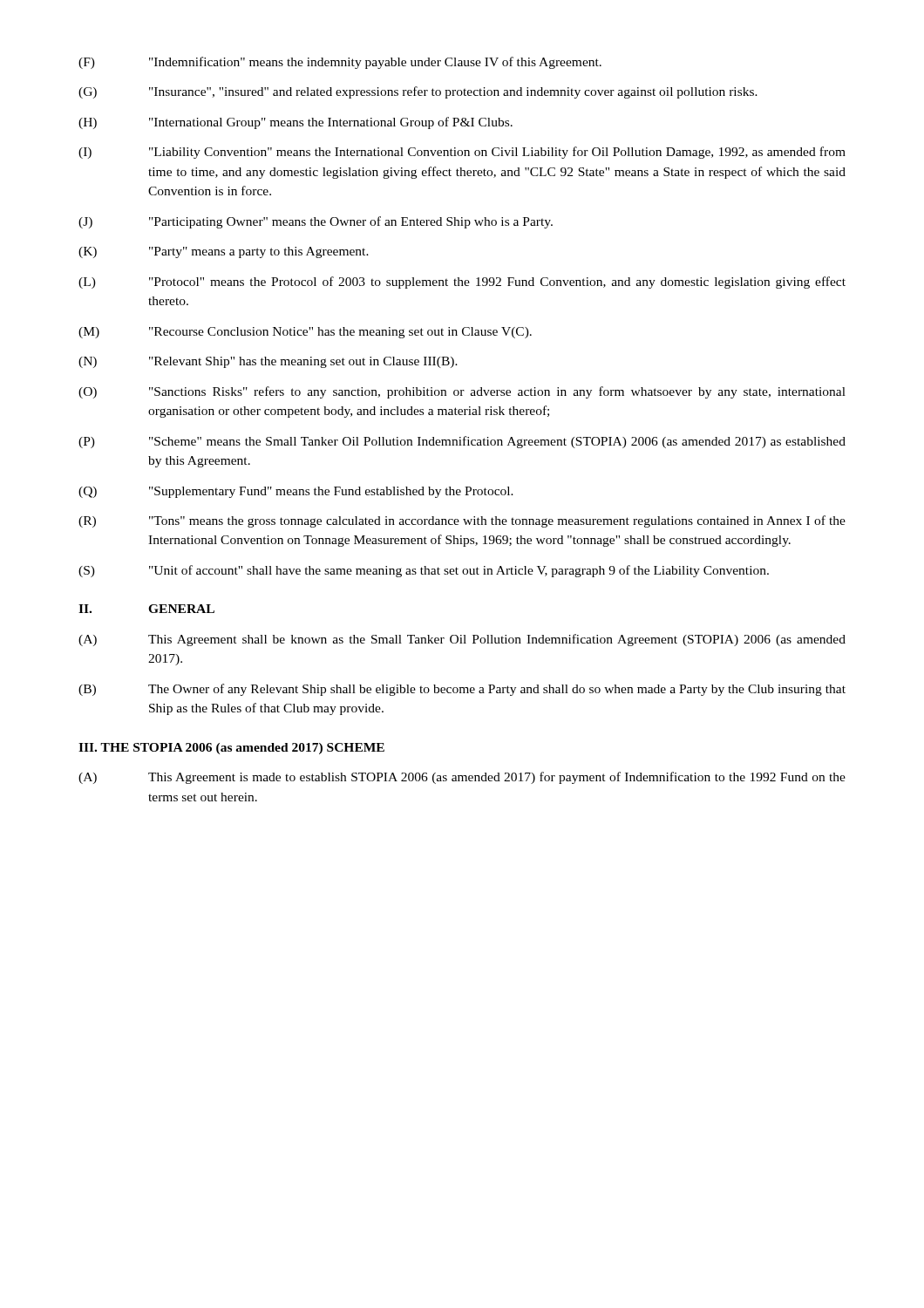Click on the region starting "(L) "Protocol" means the"

coord(462,291)
